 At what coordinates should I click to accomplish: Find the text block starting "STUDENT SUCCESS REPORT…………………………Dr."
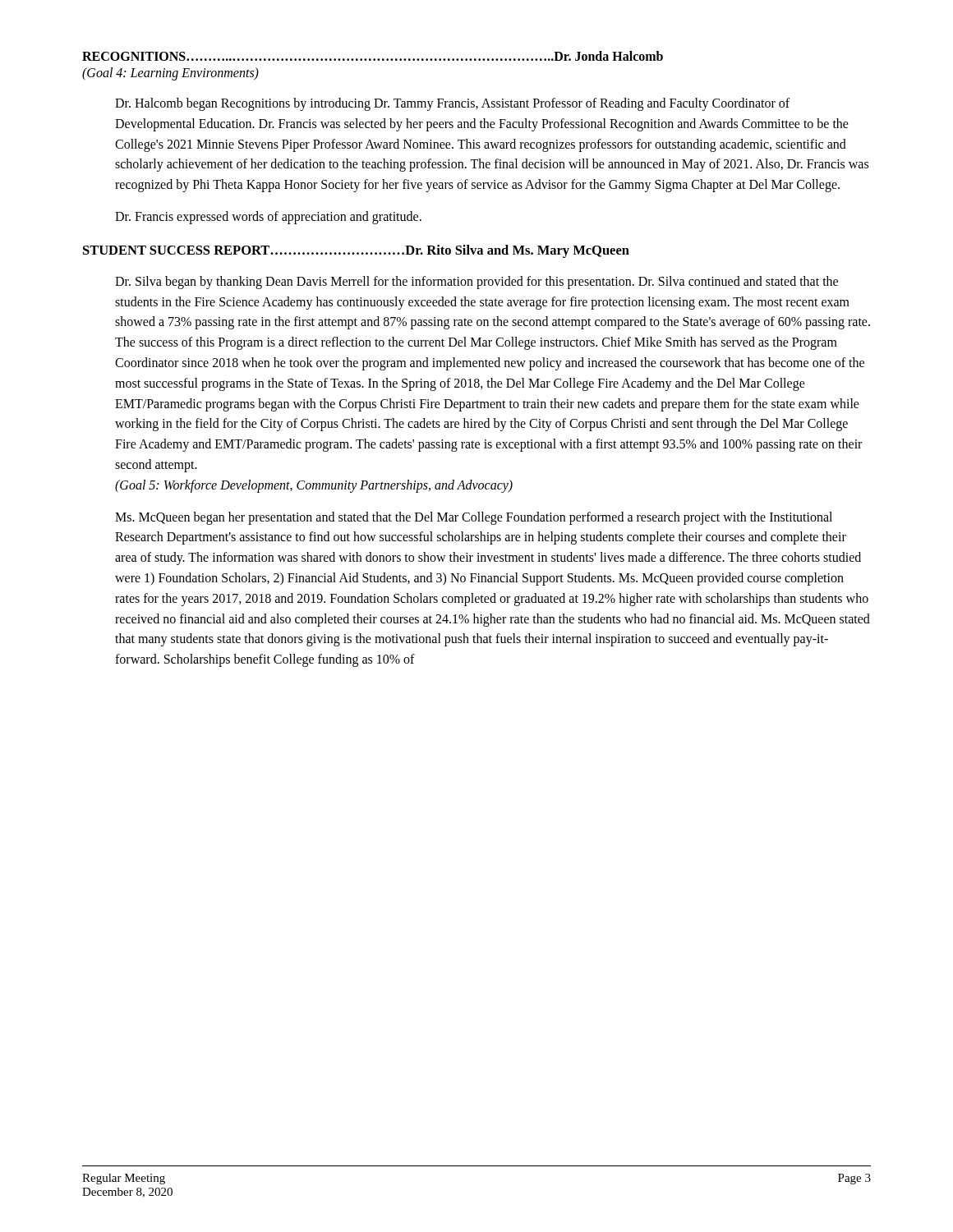point(356,250)
